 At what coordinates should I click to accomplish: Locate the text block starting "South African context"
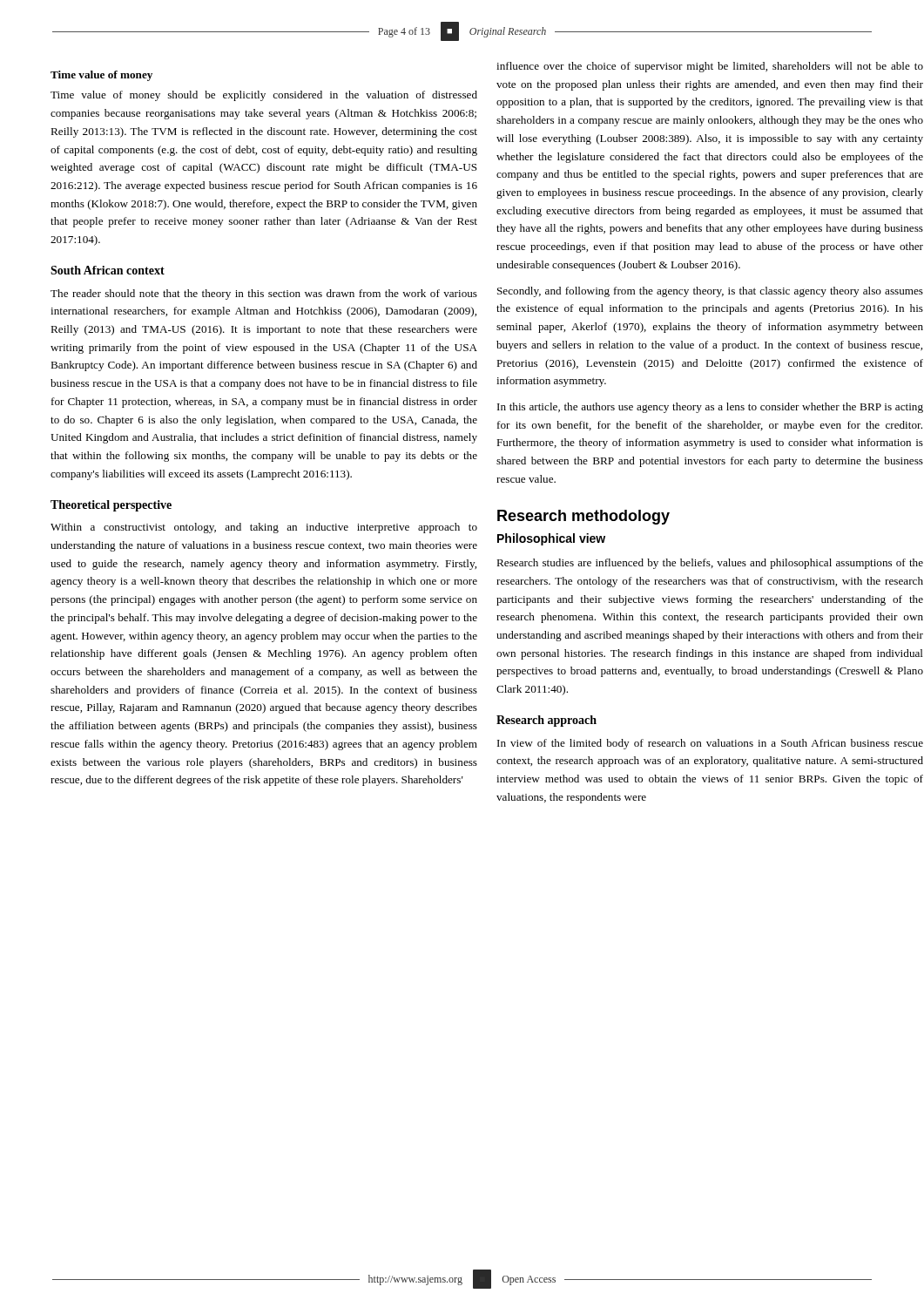[x=107, y=270]
